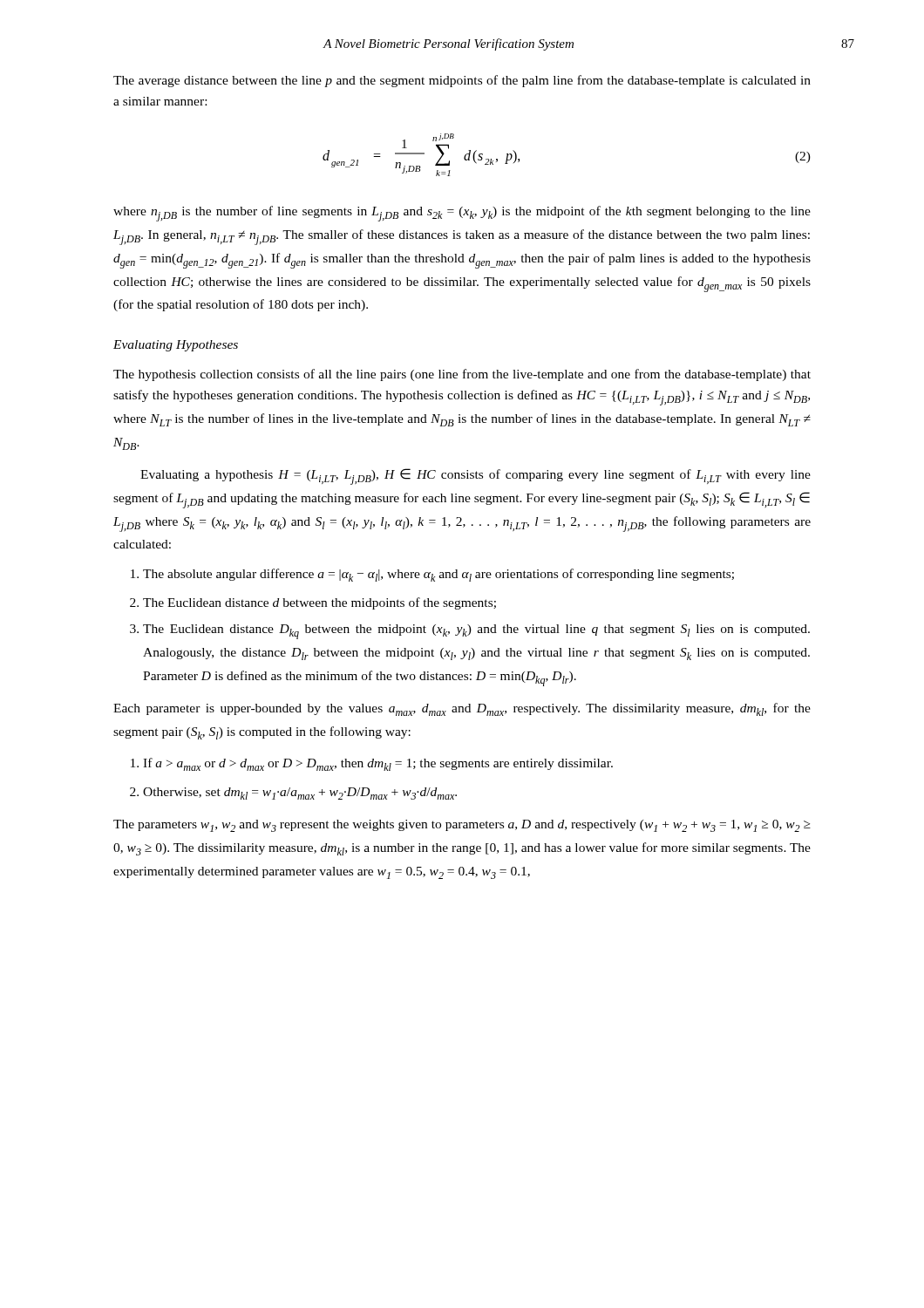The height and width of the screenshot is (1308, 924).
Task: Click the section header
Action: point(462,345)
